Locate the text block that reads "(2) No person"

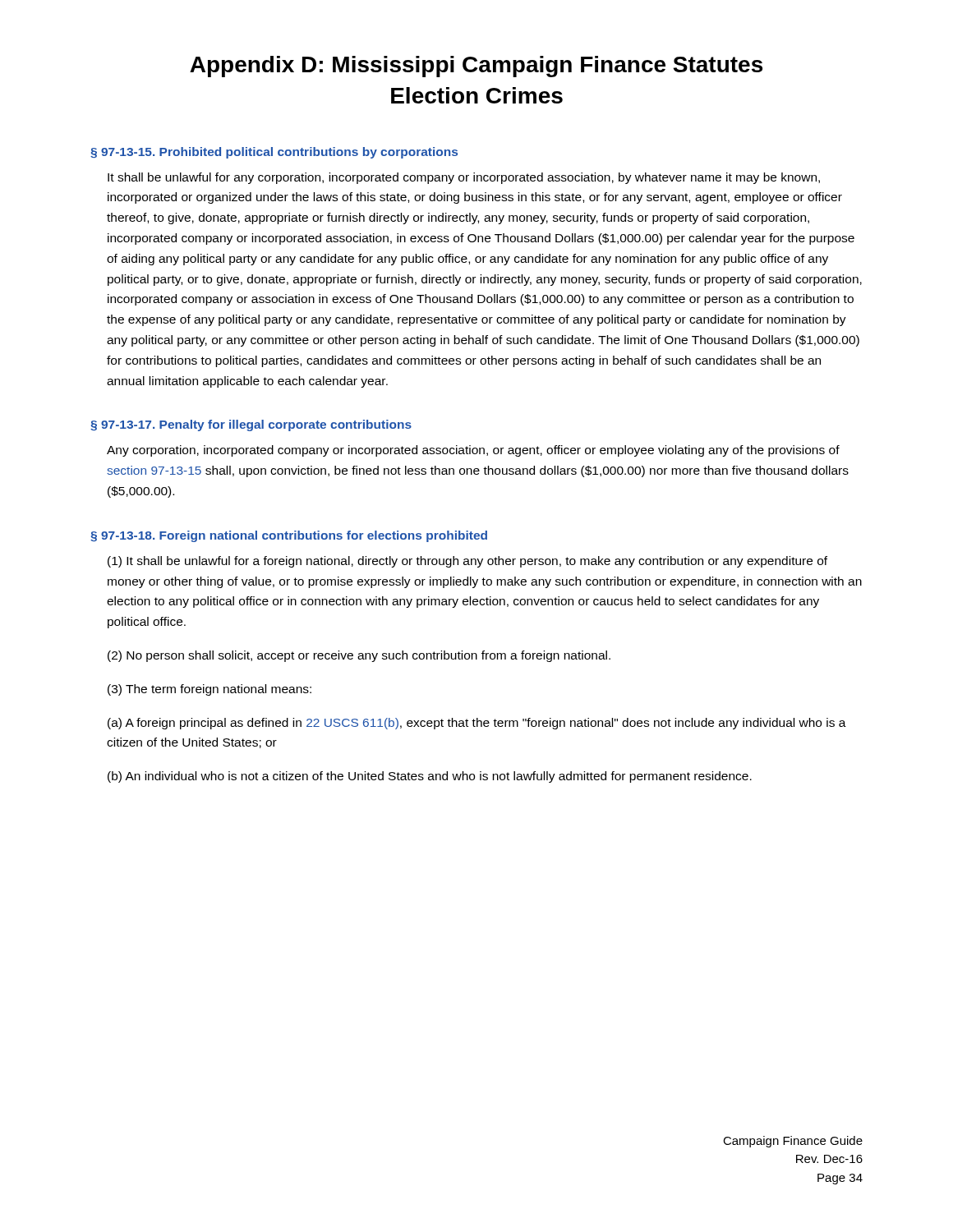pos(359,655)
